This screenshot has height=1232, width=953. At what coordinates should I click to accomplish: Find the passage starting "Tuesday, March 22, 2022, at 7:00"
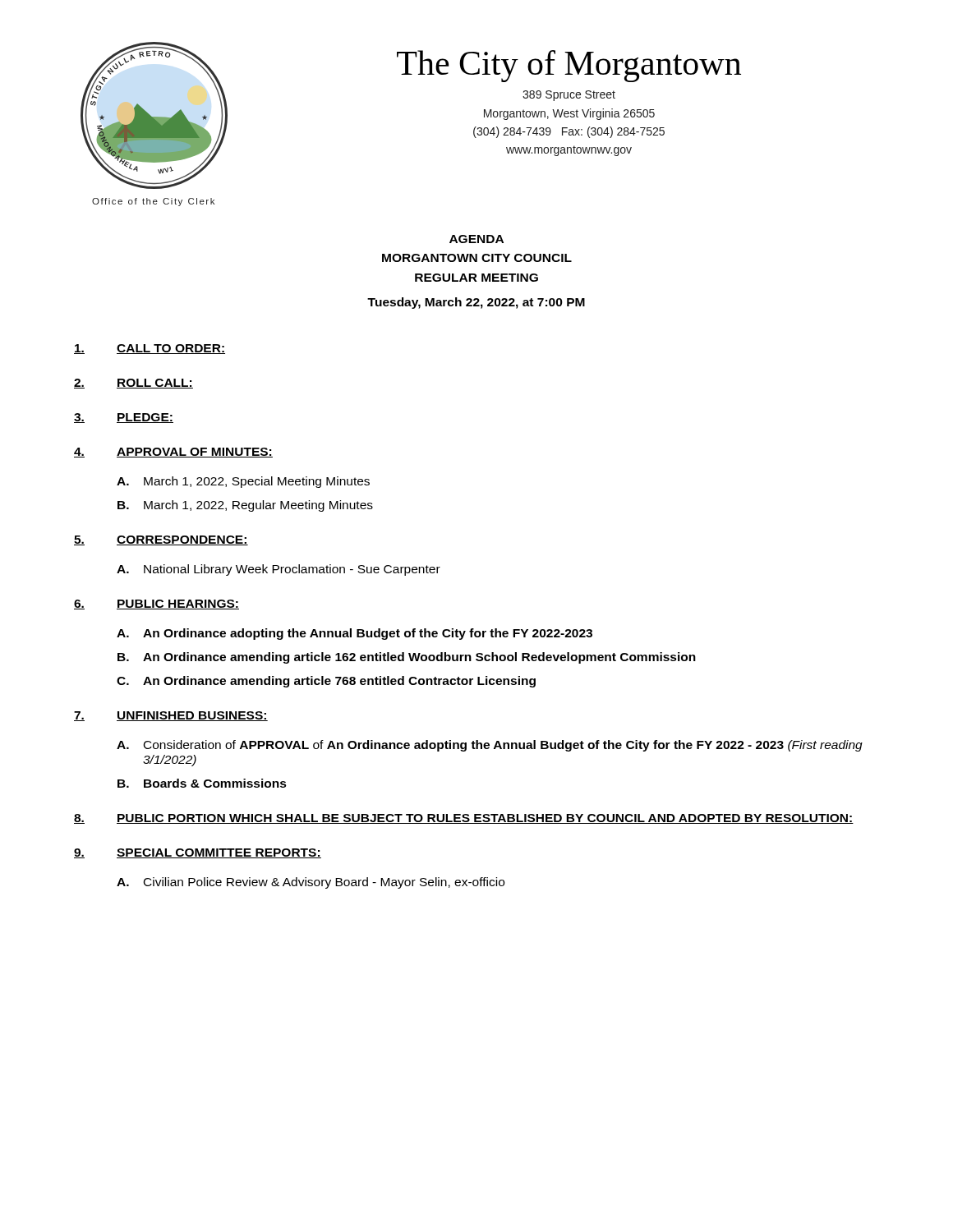click(x=476, y=302)
